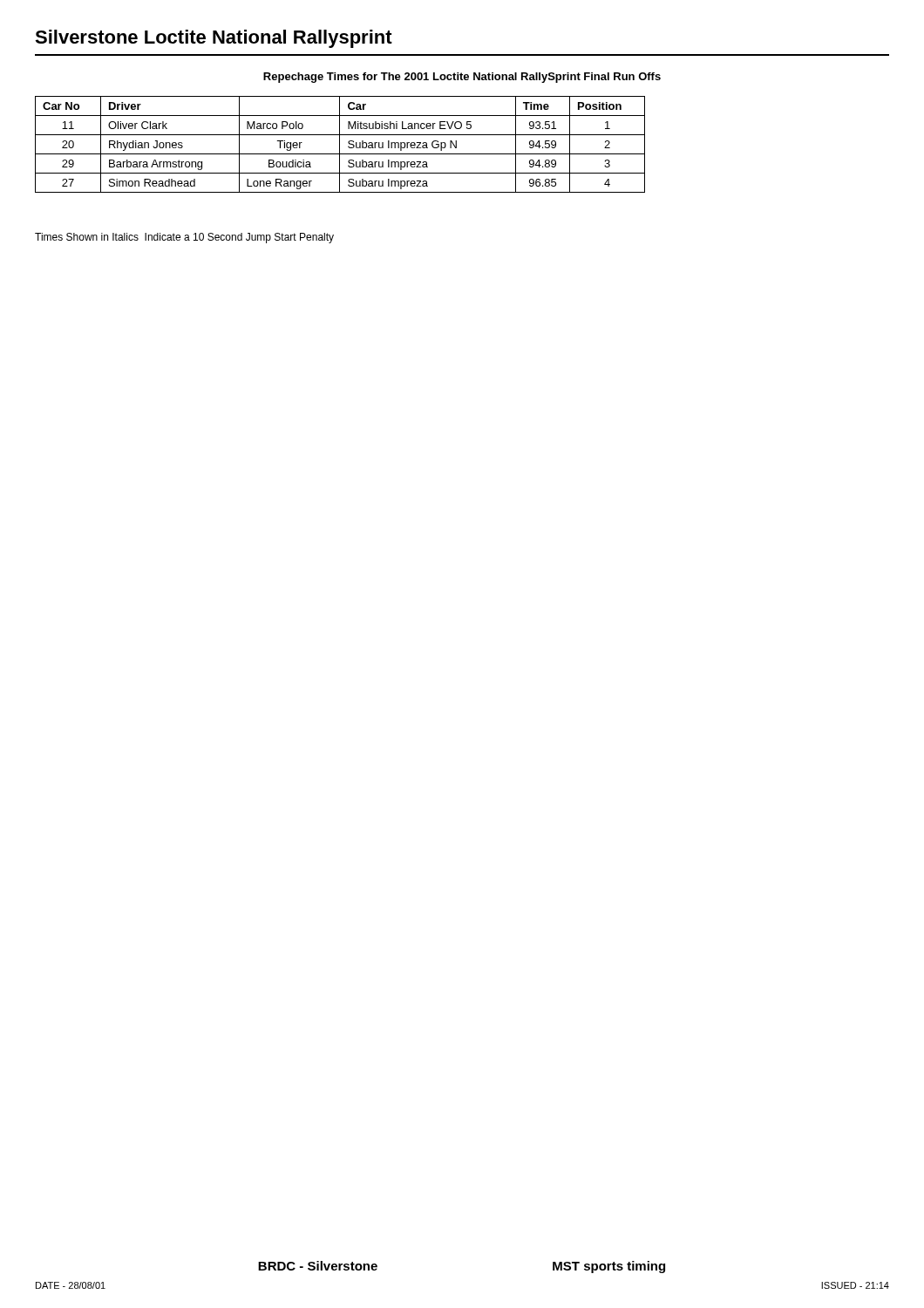Select the footnote with the text "Times Shown in"
924x1308 pixels.
[184, 237]
